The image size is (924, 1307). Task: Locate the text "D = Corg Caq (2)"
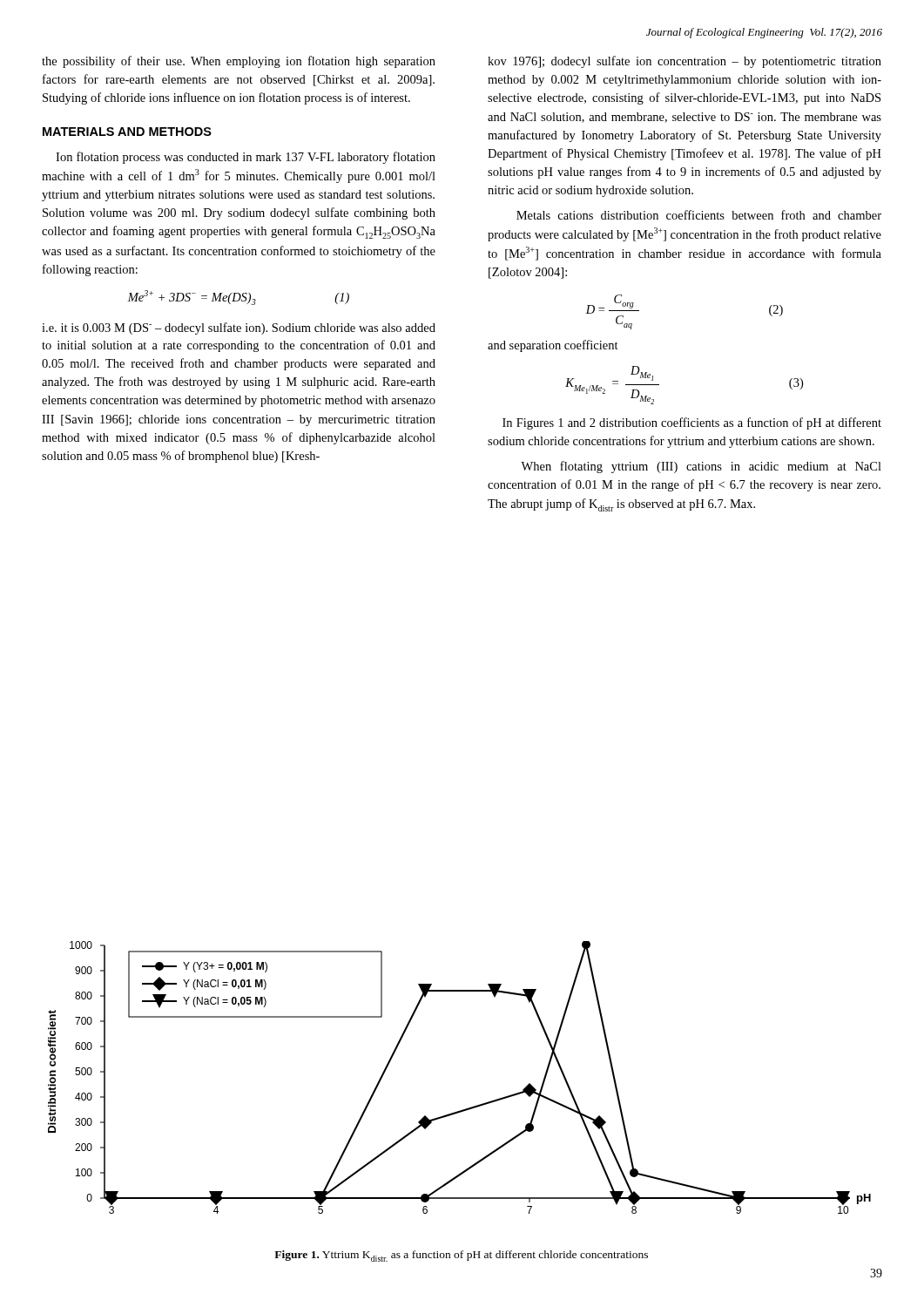tap(624, 311)
